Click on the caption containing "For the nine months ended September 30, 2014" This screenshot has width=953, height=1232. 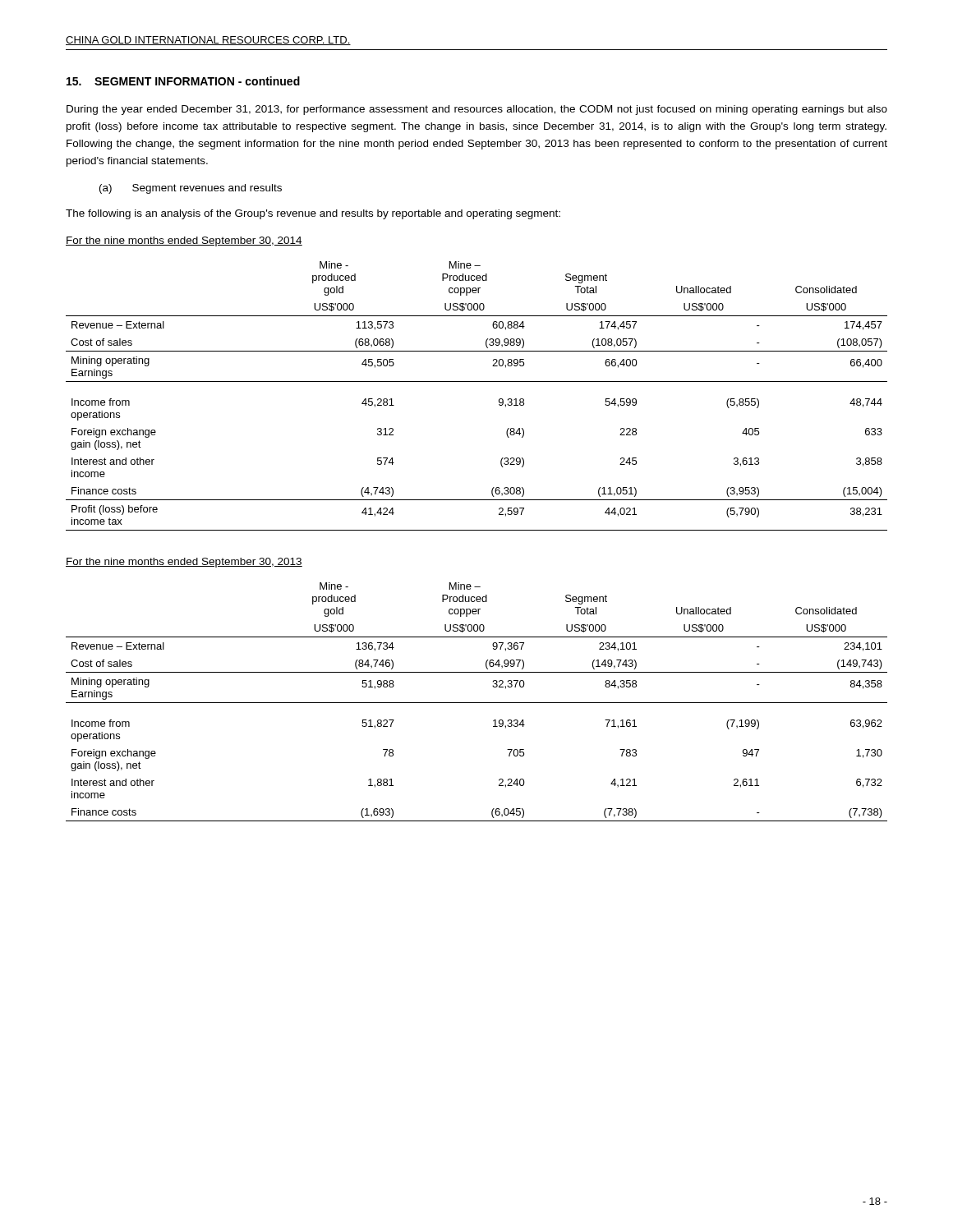184,240
